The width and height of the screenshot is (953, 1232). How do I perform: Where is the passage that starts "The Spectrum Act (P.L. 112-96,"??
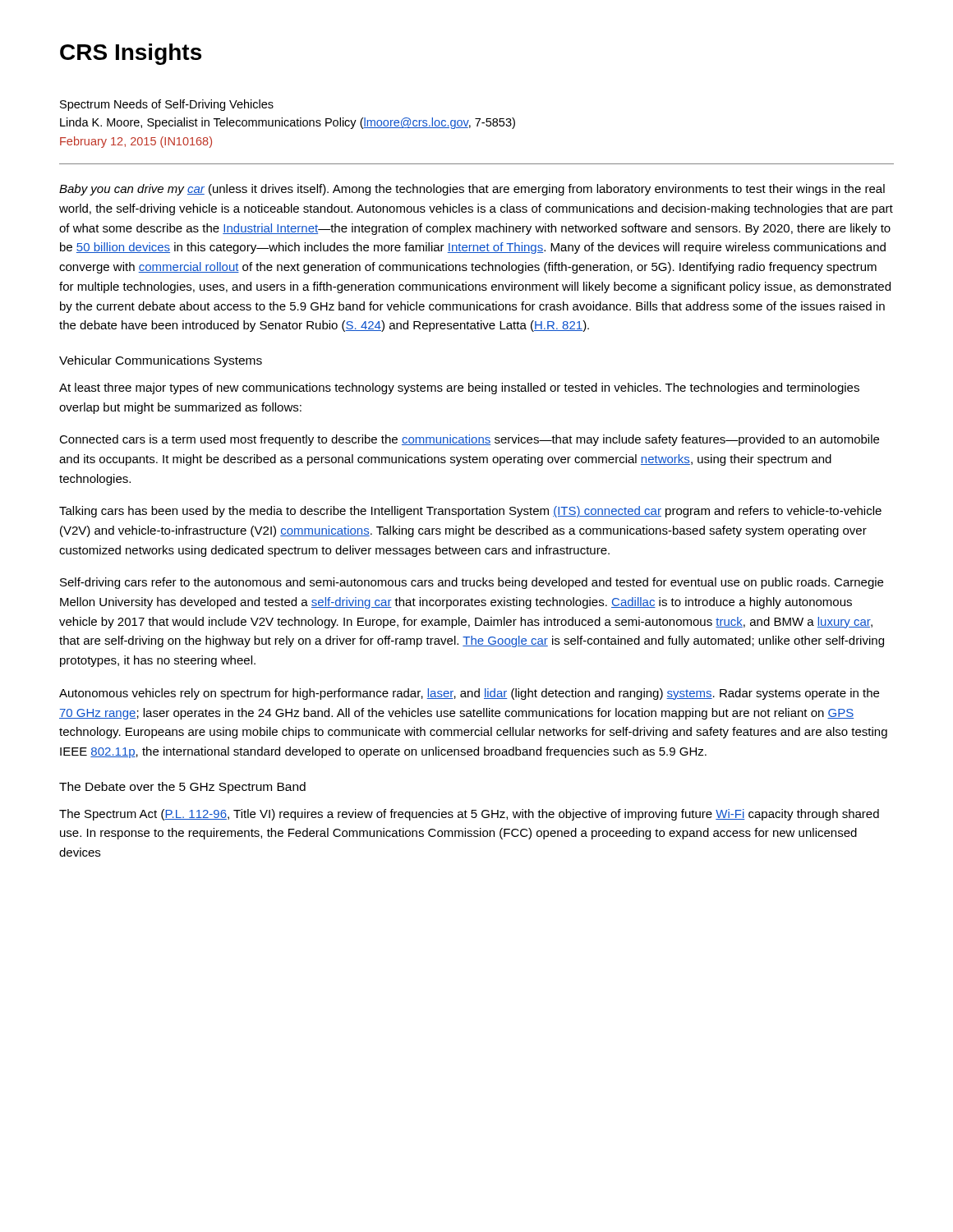[469, 833]
